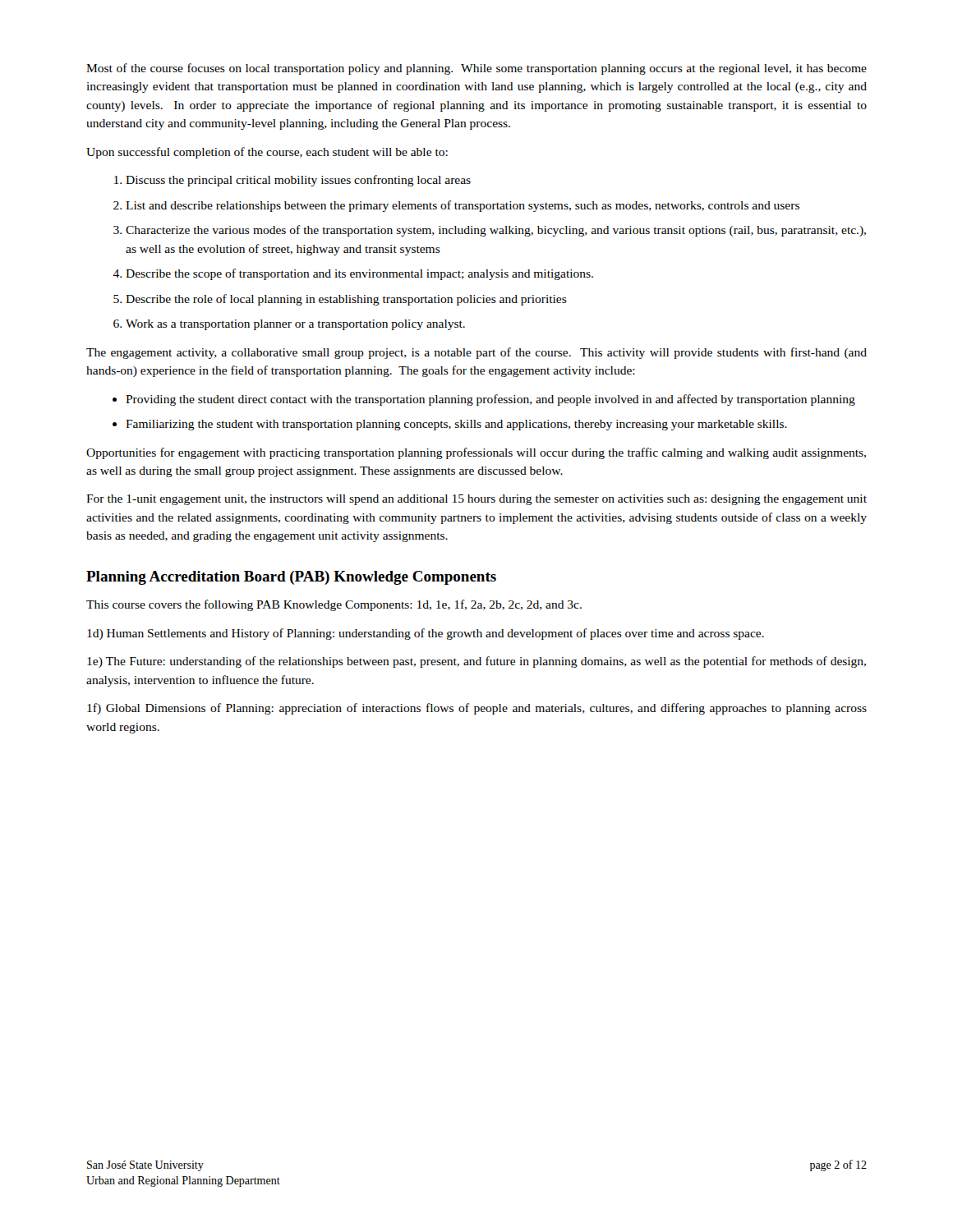Navigate to the text block starting "1d) Human Settlements and History of"
The width and height of the screenshot is (953, 1232).
(476, 633)
